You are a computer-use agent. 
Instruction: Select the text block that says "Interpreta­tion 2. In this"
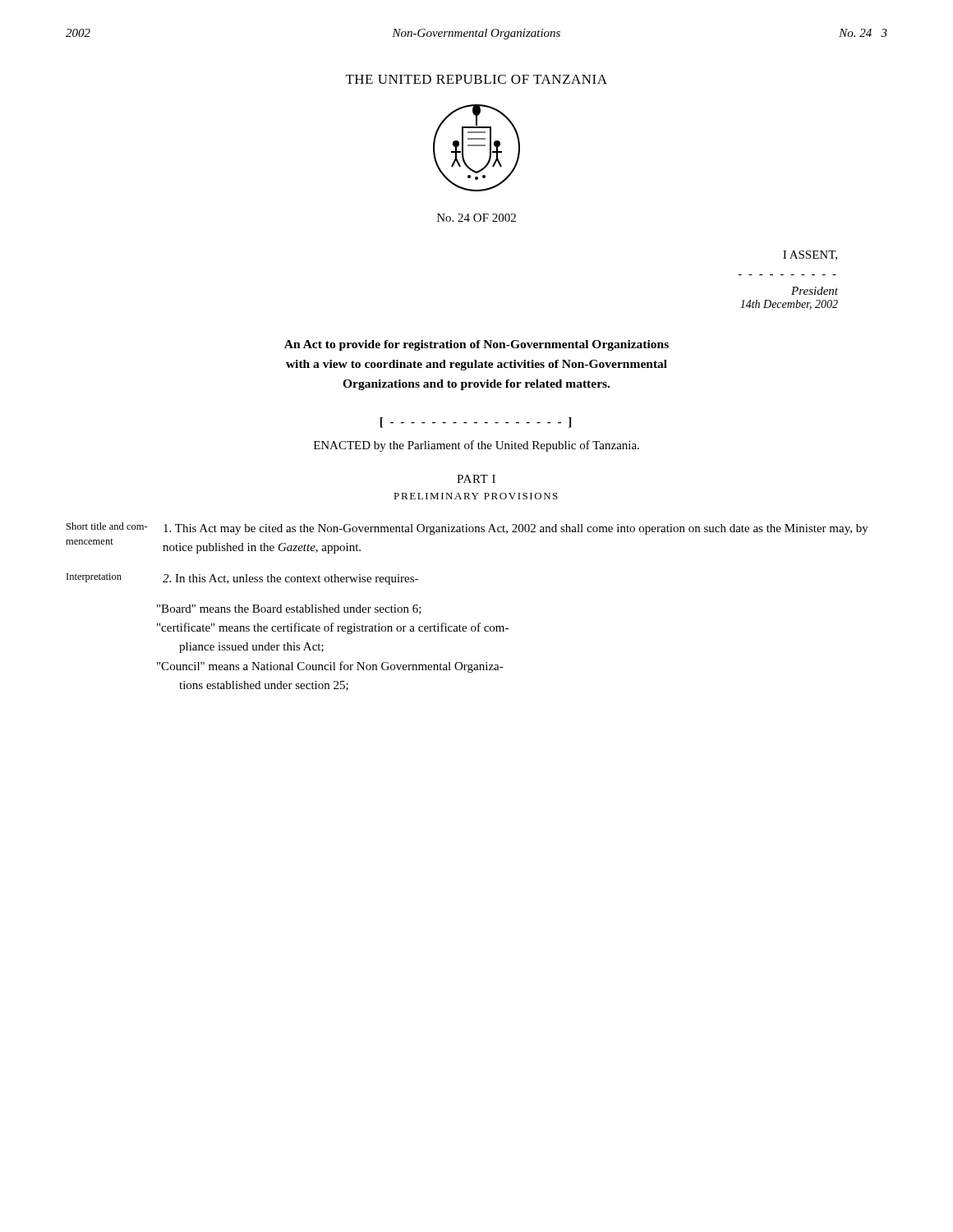tap(242, 579)
